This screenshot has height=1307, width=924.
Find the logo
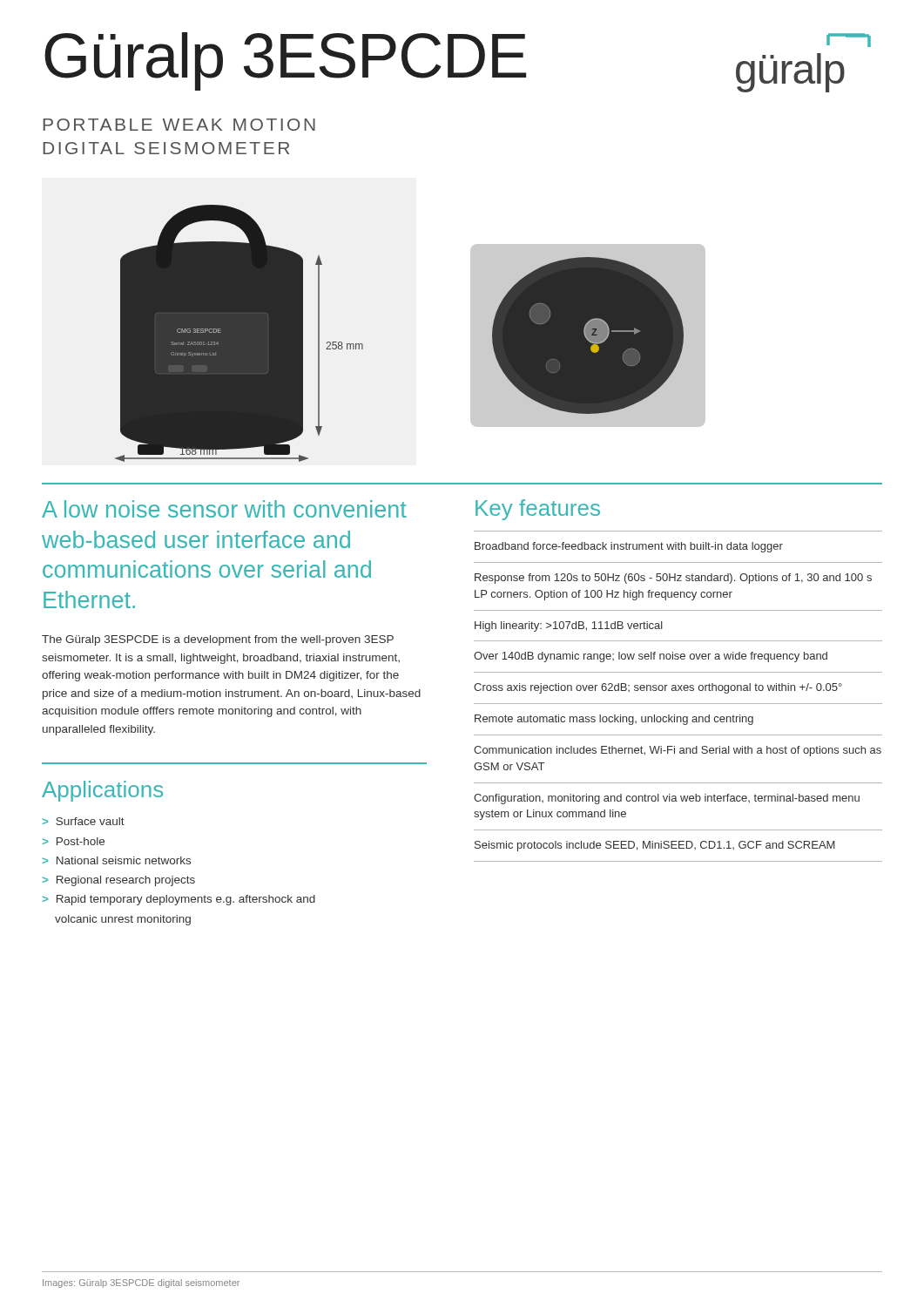pos(808,64)
